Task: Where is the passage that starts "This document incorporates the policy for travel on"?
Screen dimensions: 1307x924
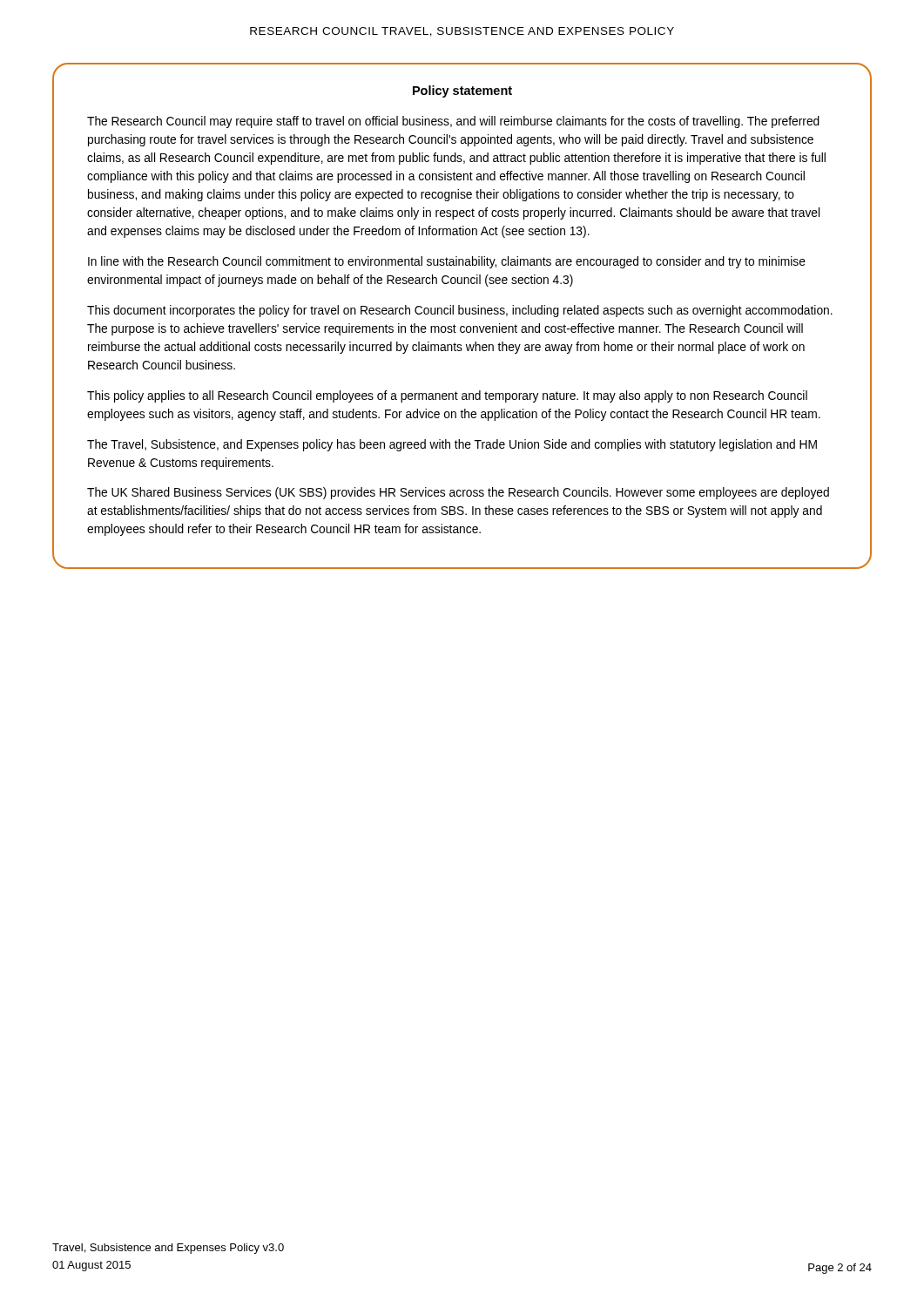Action: pos(460,338)
